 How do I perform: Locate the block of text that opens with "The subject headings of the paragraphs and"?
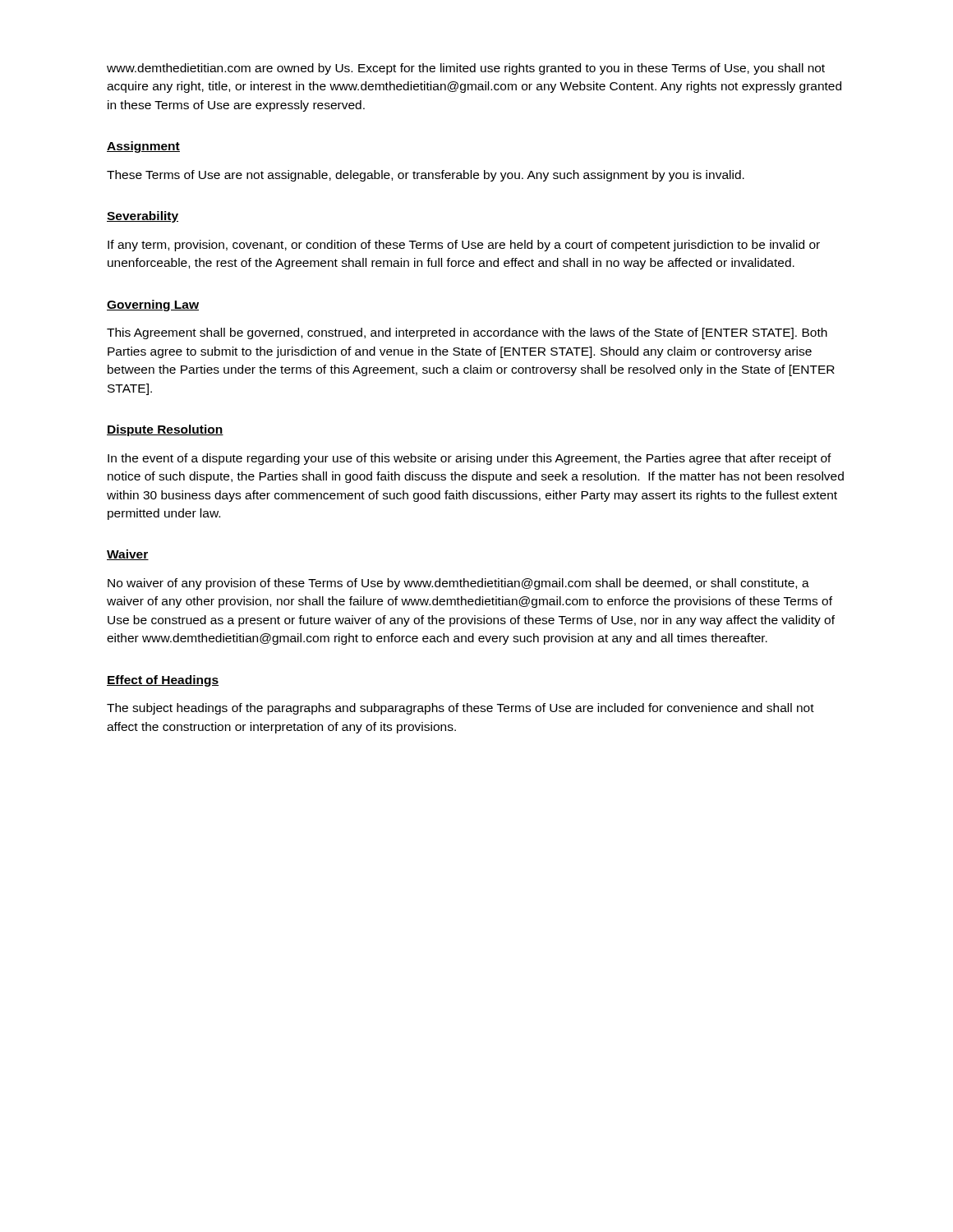[460, 717]
